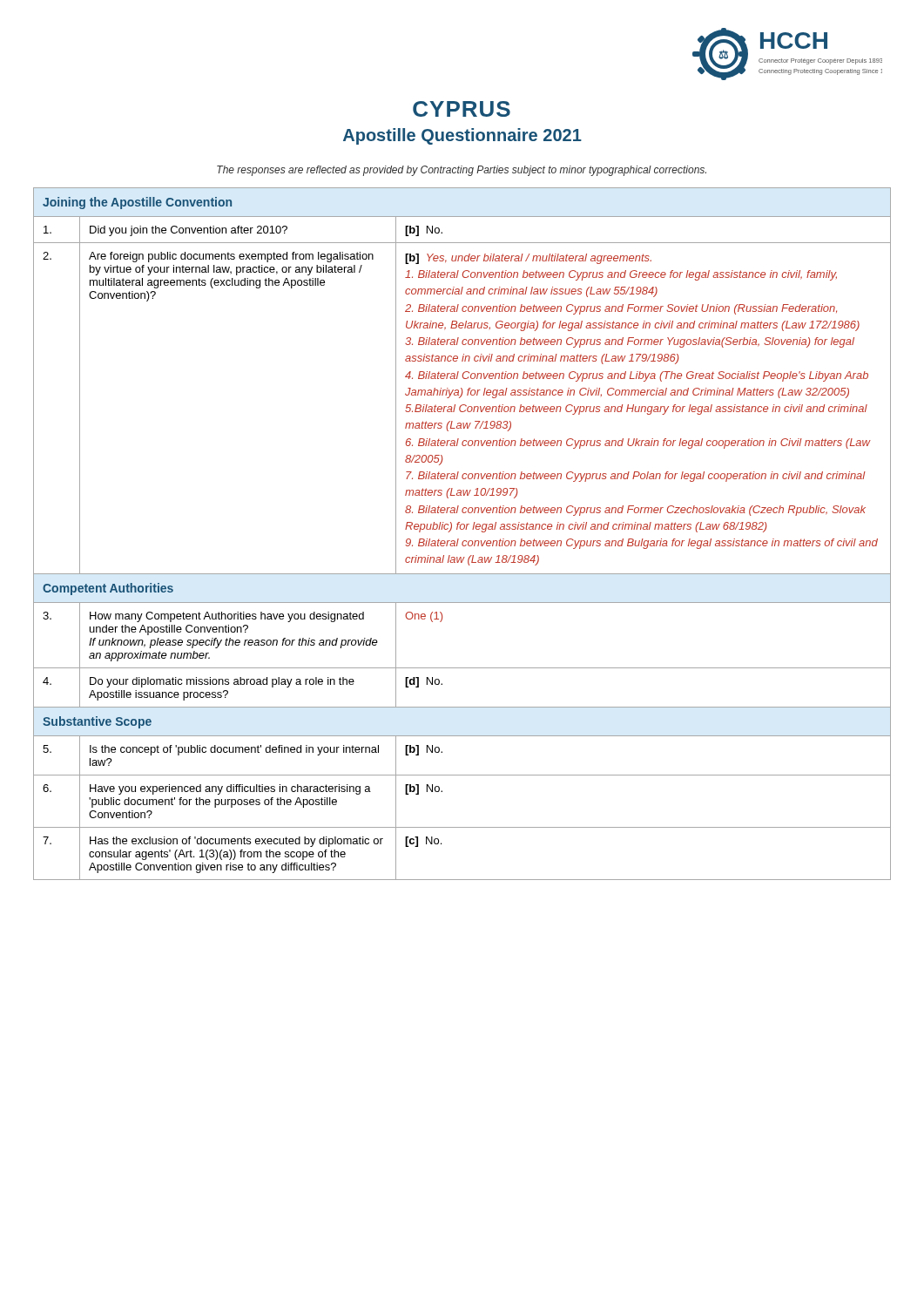
Task: Select the table that reads "[b] Yes, under"
Action: click(462, 534)
